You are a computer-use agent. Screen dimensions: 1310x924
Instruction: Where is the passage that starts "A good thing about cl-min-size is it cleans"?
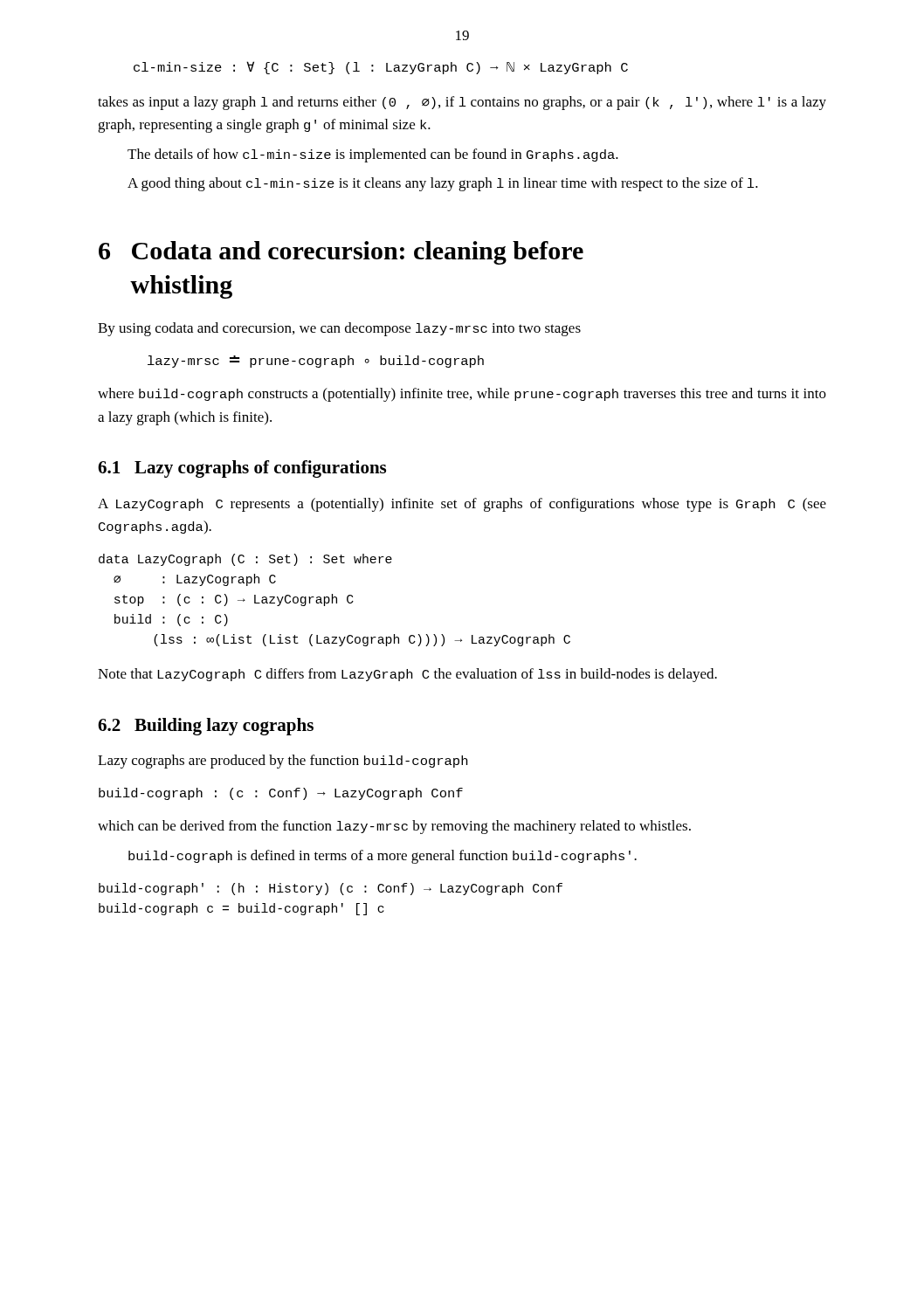coord(443,183)
